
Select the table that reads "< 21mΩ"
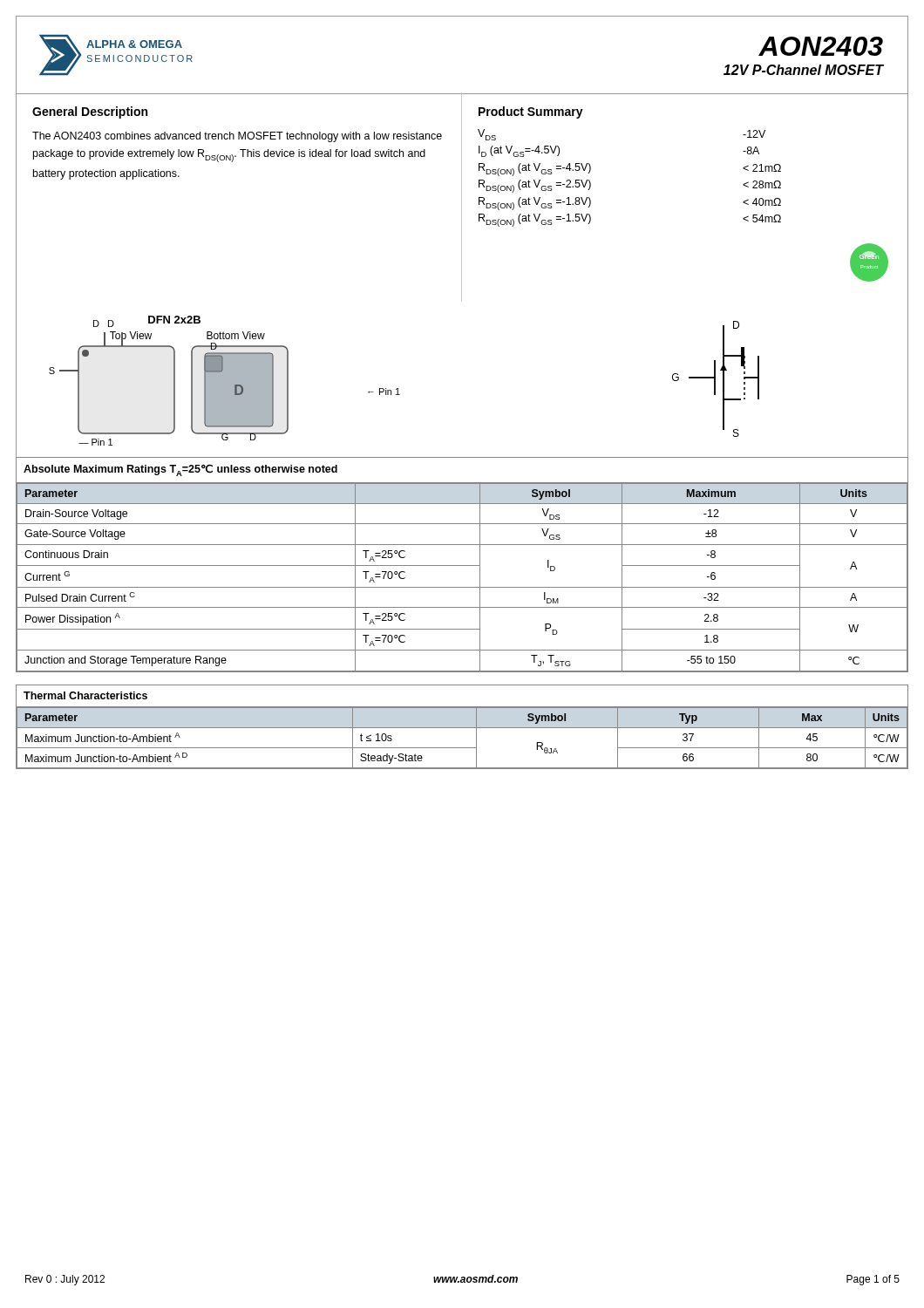685,177
